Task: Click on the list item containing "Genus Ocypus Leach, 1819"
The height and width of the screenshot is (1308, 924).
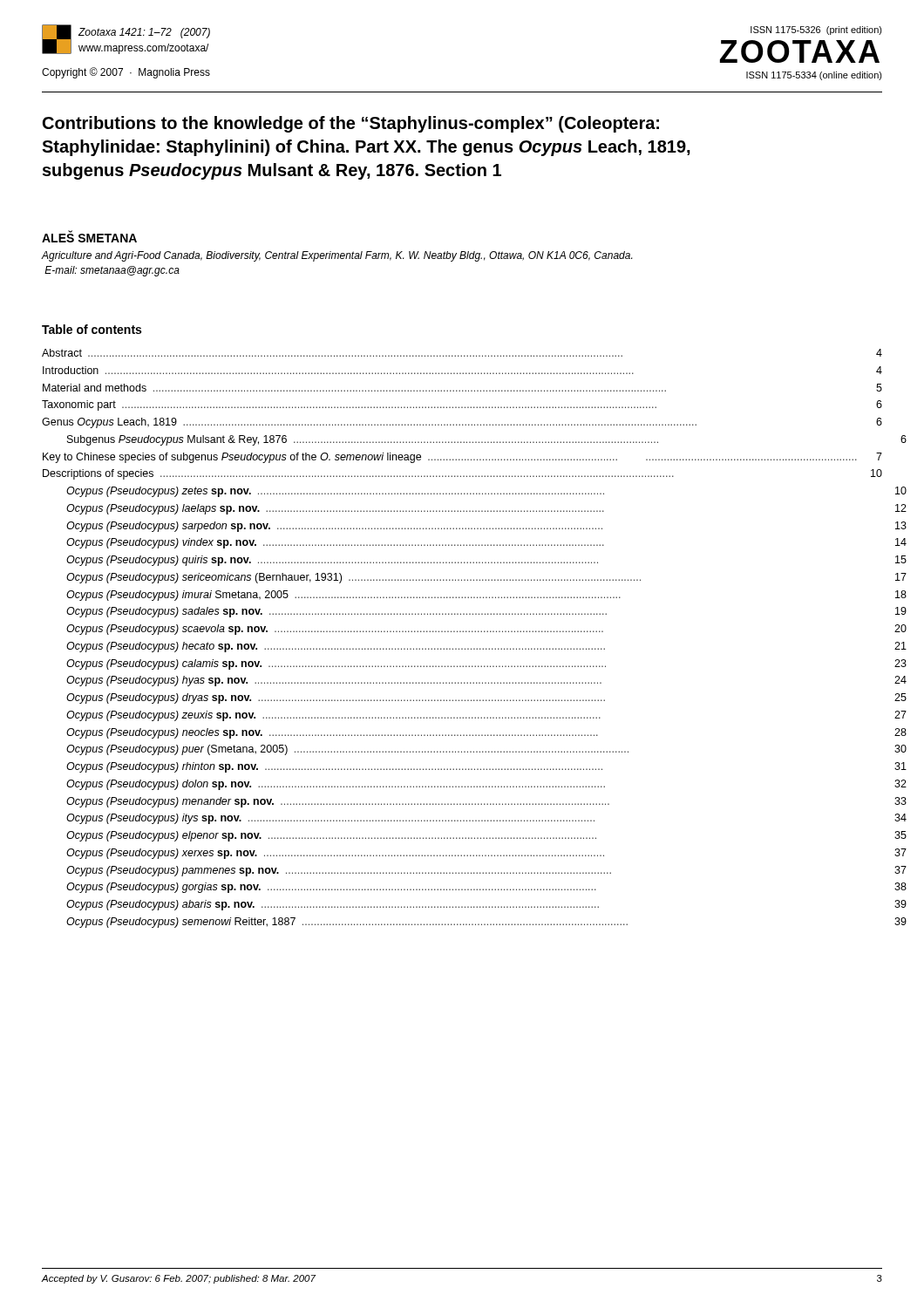Action: (x=462, y=423)
